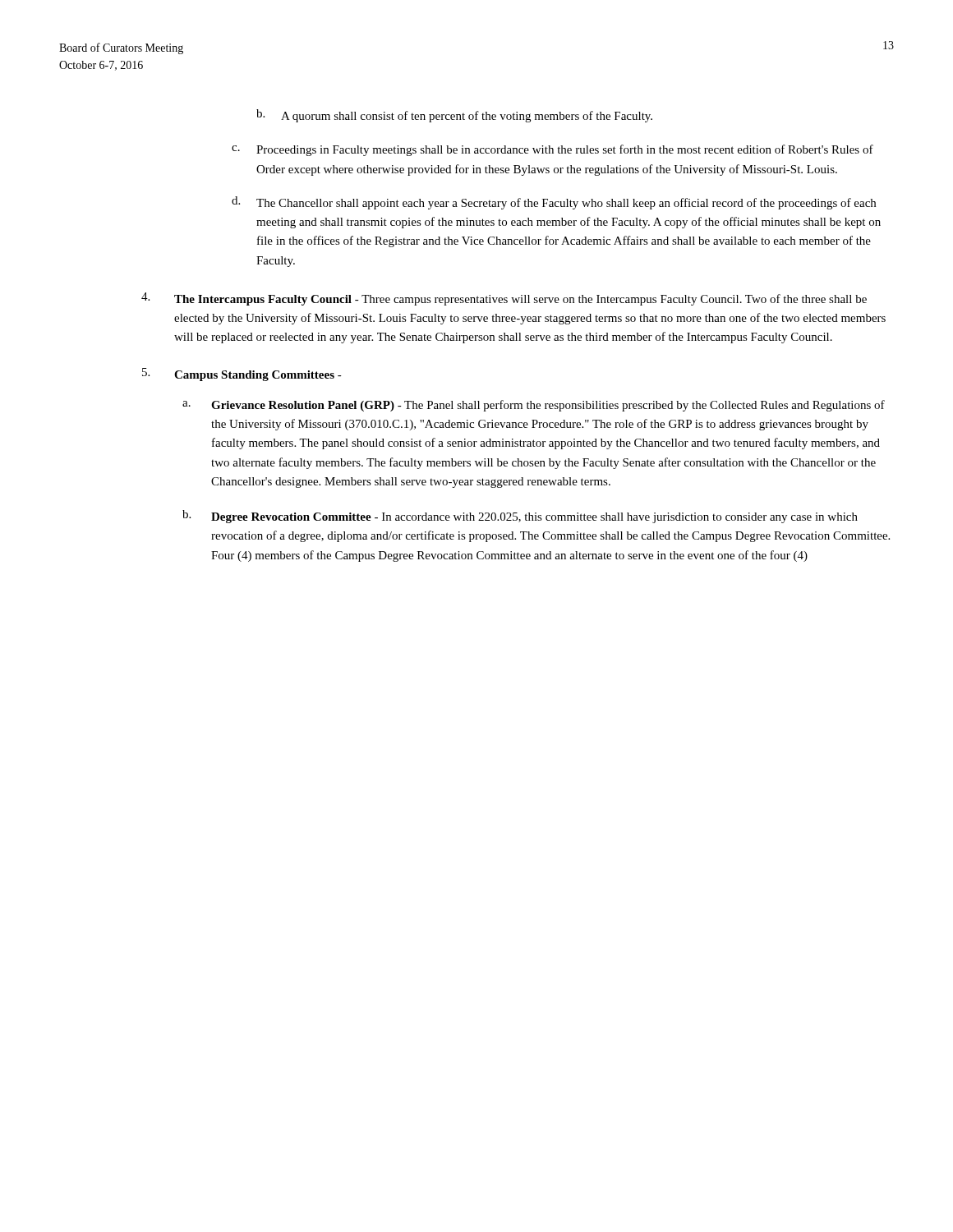The height and width of the screenshot is (1232, 953).
Task: Navigate to the text block starting "4. The Intercampus Faculty Council -"
Action: [518, 318]
